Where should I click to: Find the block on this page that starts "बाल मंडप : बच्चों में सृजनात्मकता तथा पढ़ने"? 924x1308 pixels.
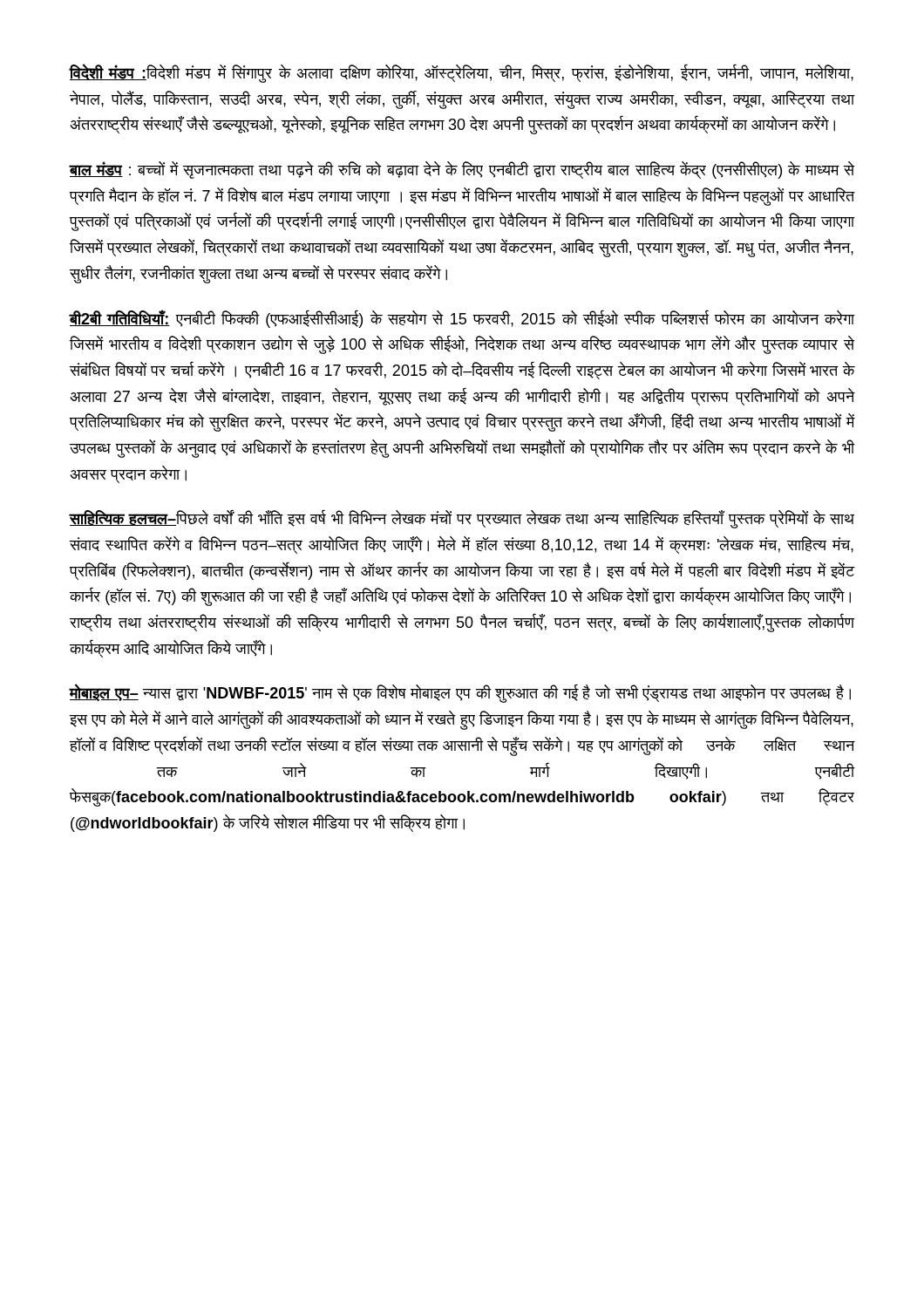pyautogui.click(x=462, y=222)
